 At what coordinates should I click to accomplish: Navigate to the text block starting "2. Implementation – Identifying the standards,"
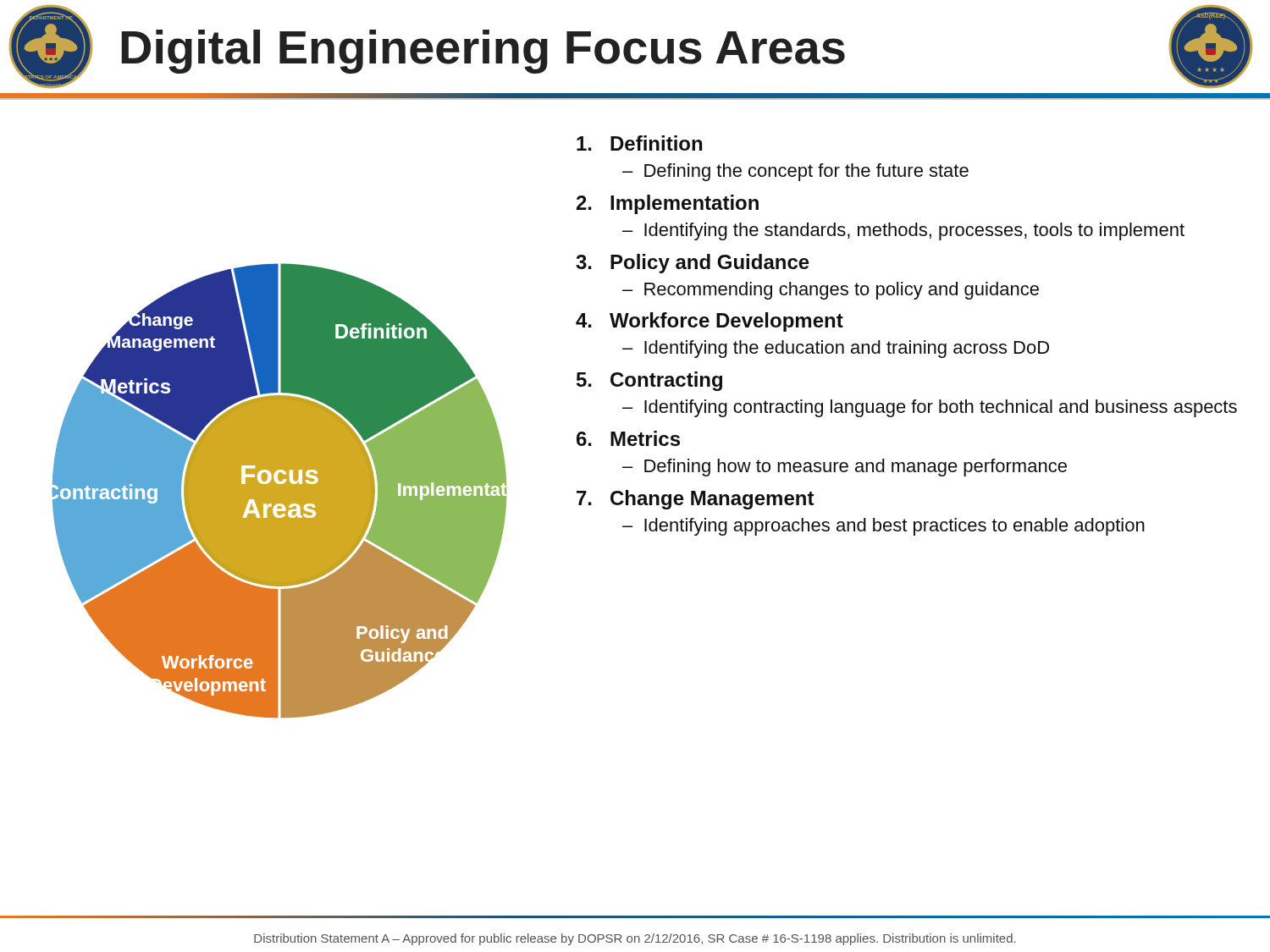[x=923, y=217]
